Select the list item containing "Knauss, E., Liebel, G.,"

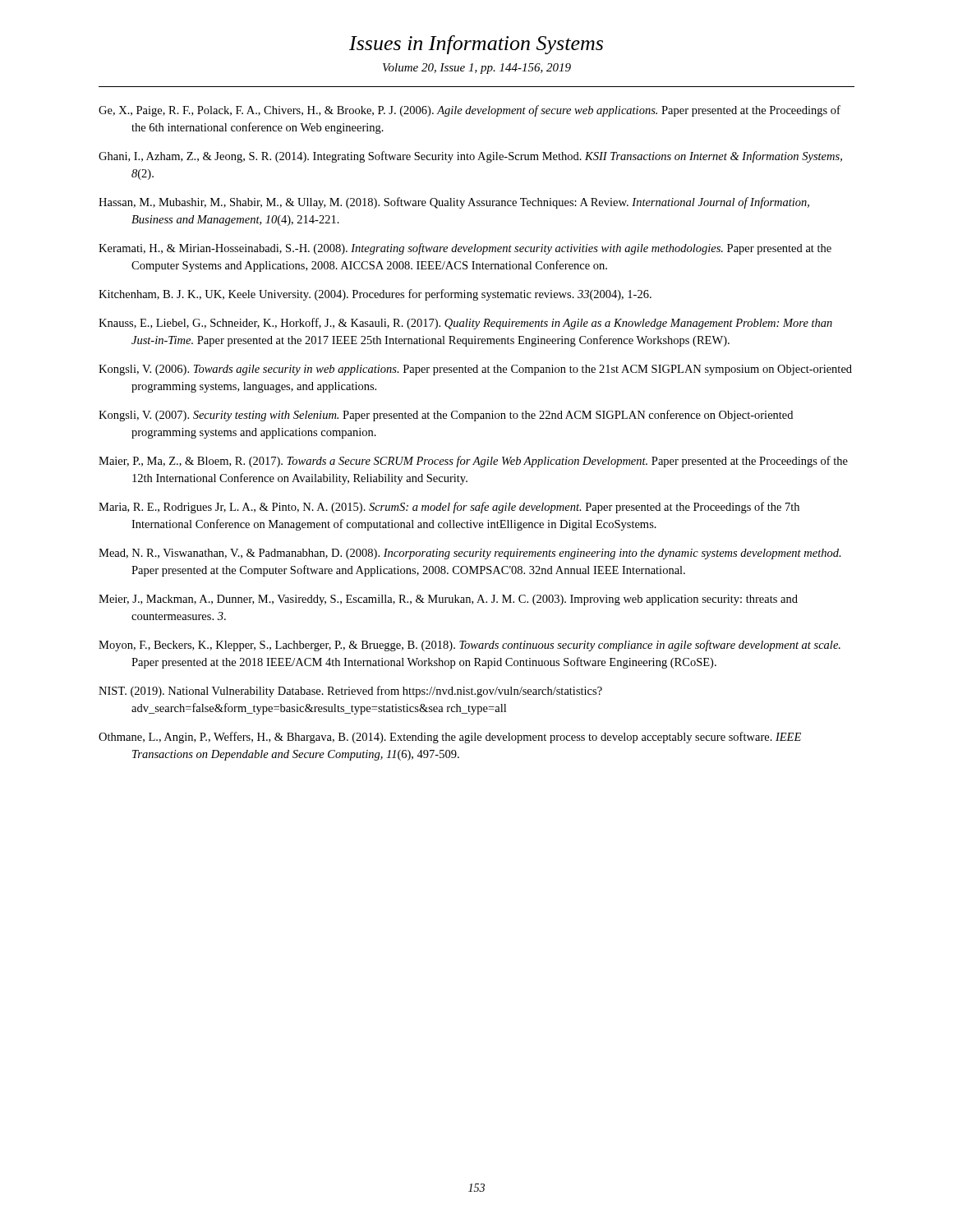465,332
